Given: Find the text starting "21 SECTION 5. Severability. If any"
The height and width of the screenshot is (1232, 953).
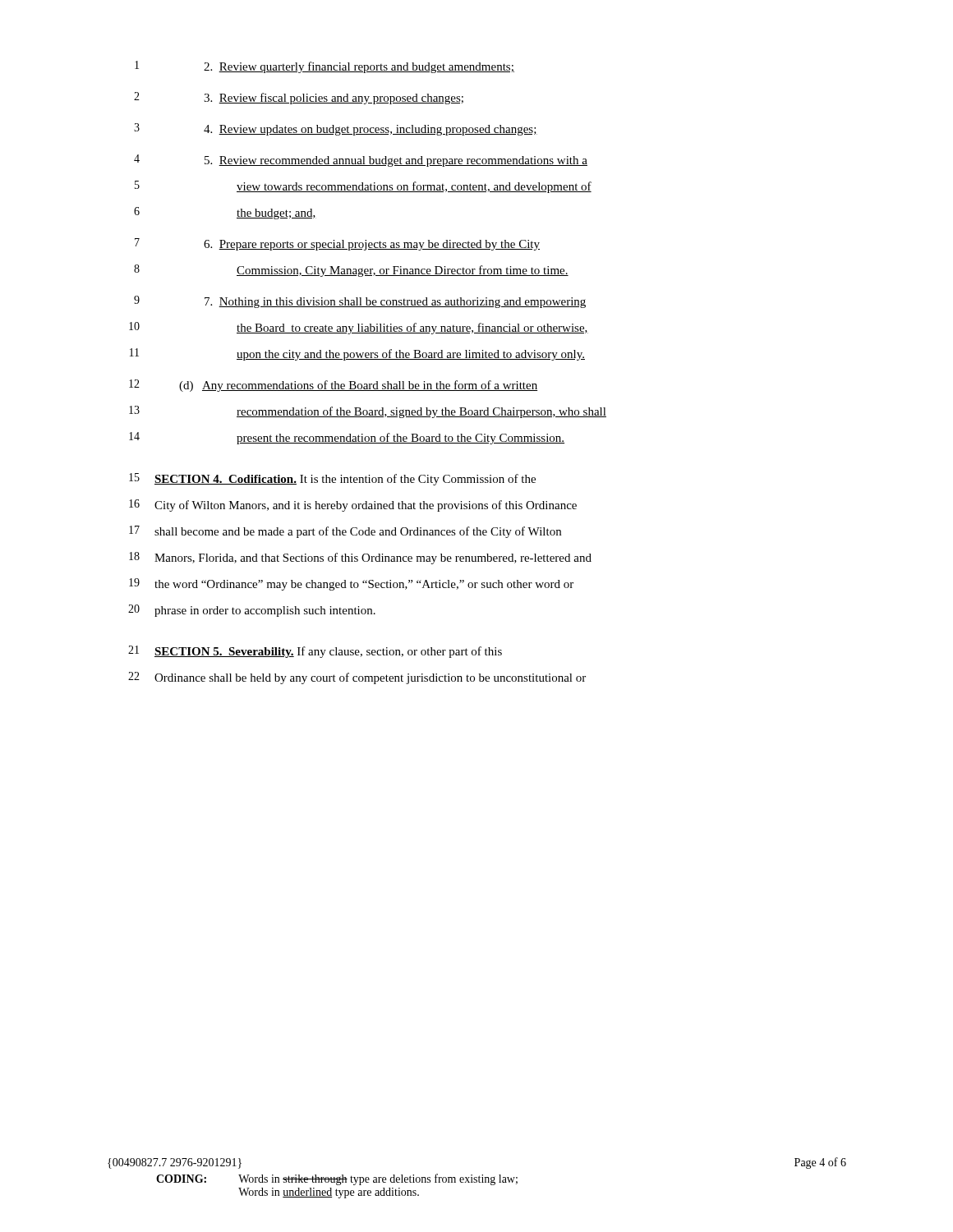Looking at the screenshot, I should tap(476, 652).
